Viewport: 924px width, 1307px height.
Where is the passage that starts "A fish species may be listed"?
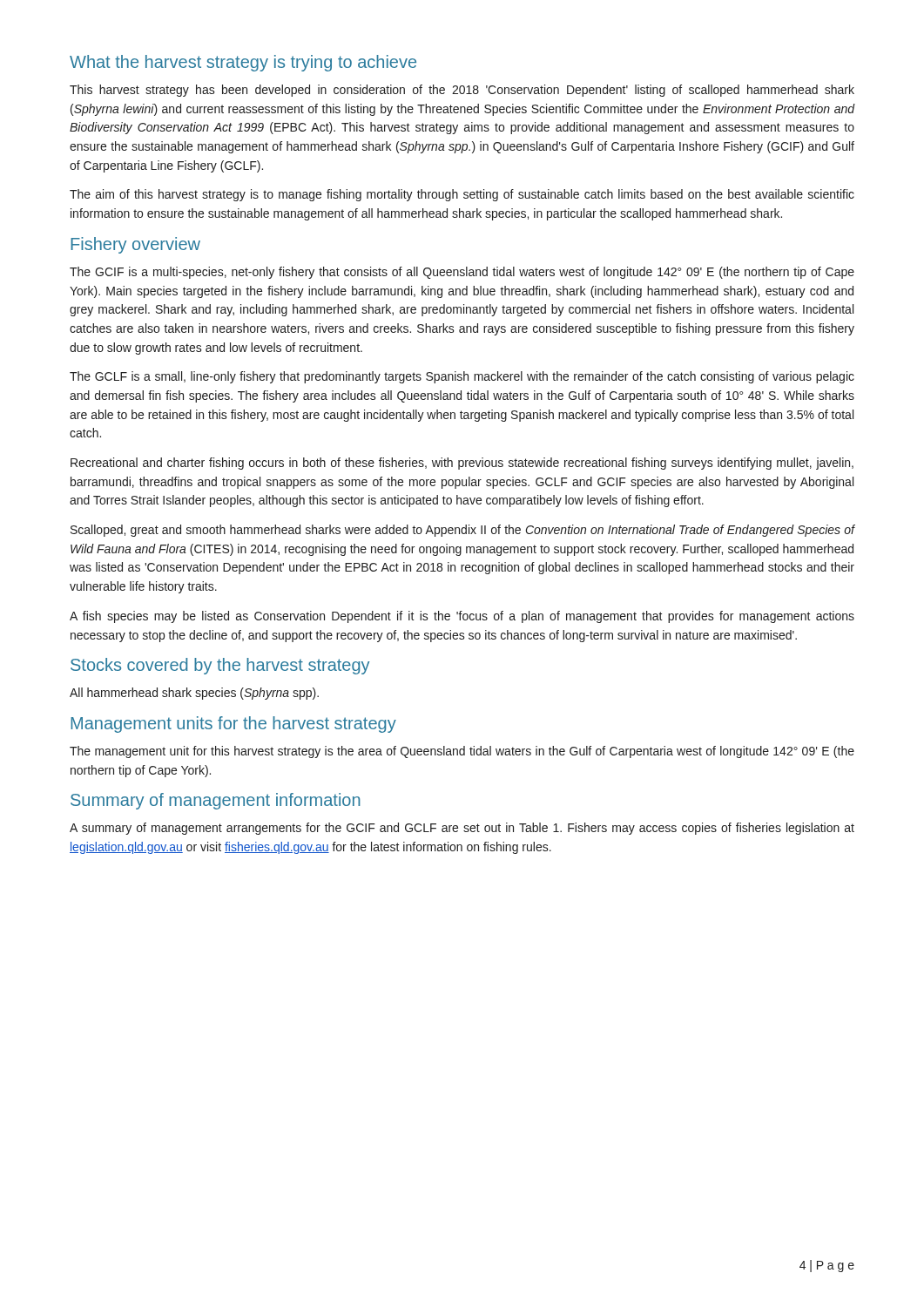pos(462,626)
